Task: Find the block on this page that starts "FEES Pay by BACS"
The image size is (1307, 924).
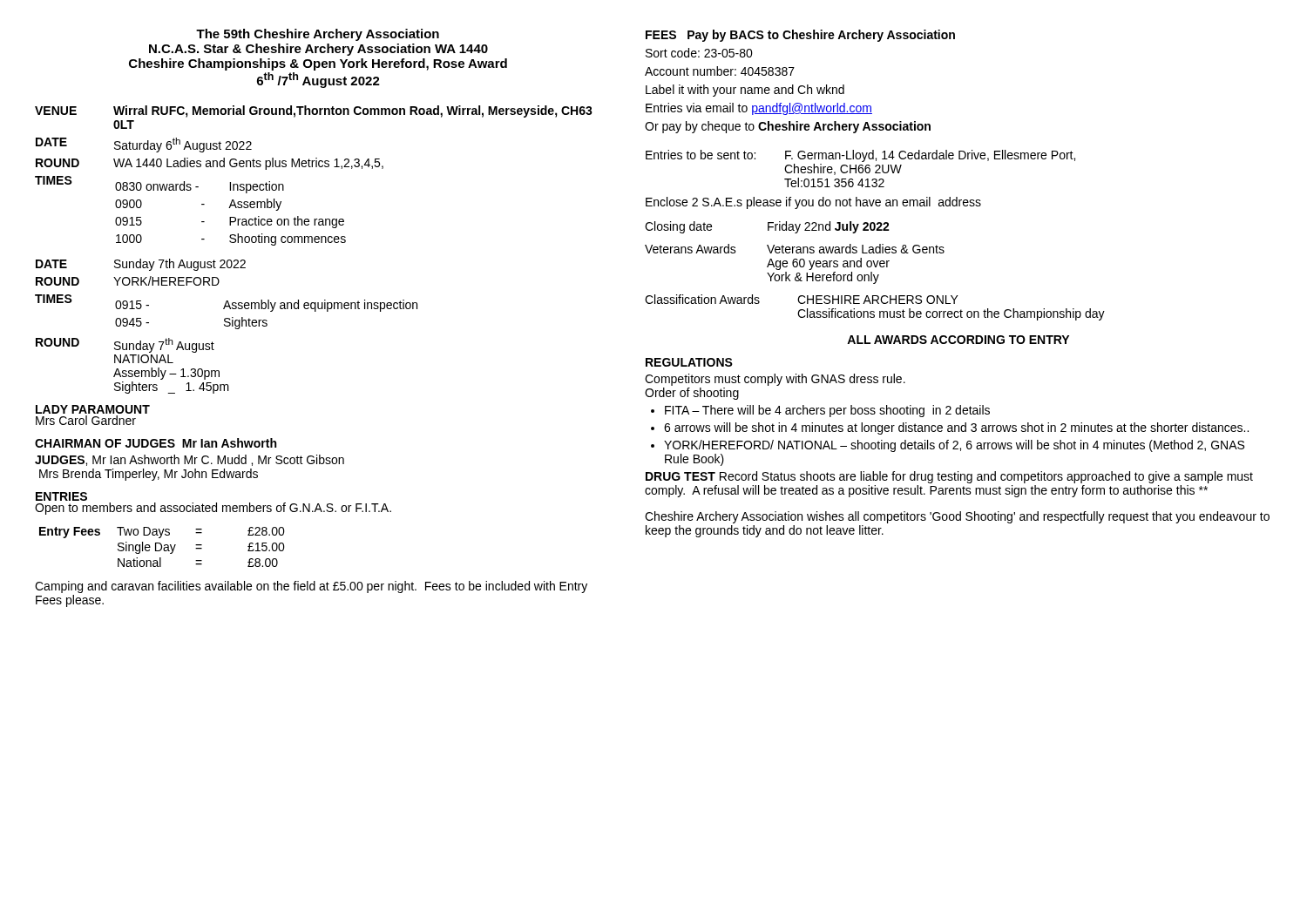Action: (800, 36)
